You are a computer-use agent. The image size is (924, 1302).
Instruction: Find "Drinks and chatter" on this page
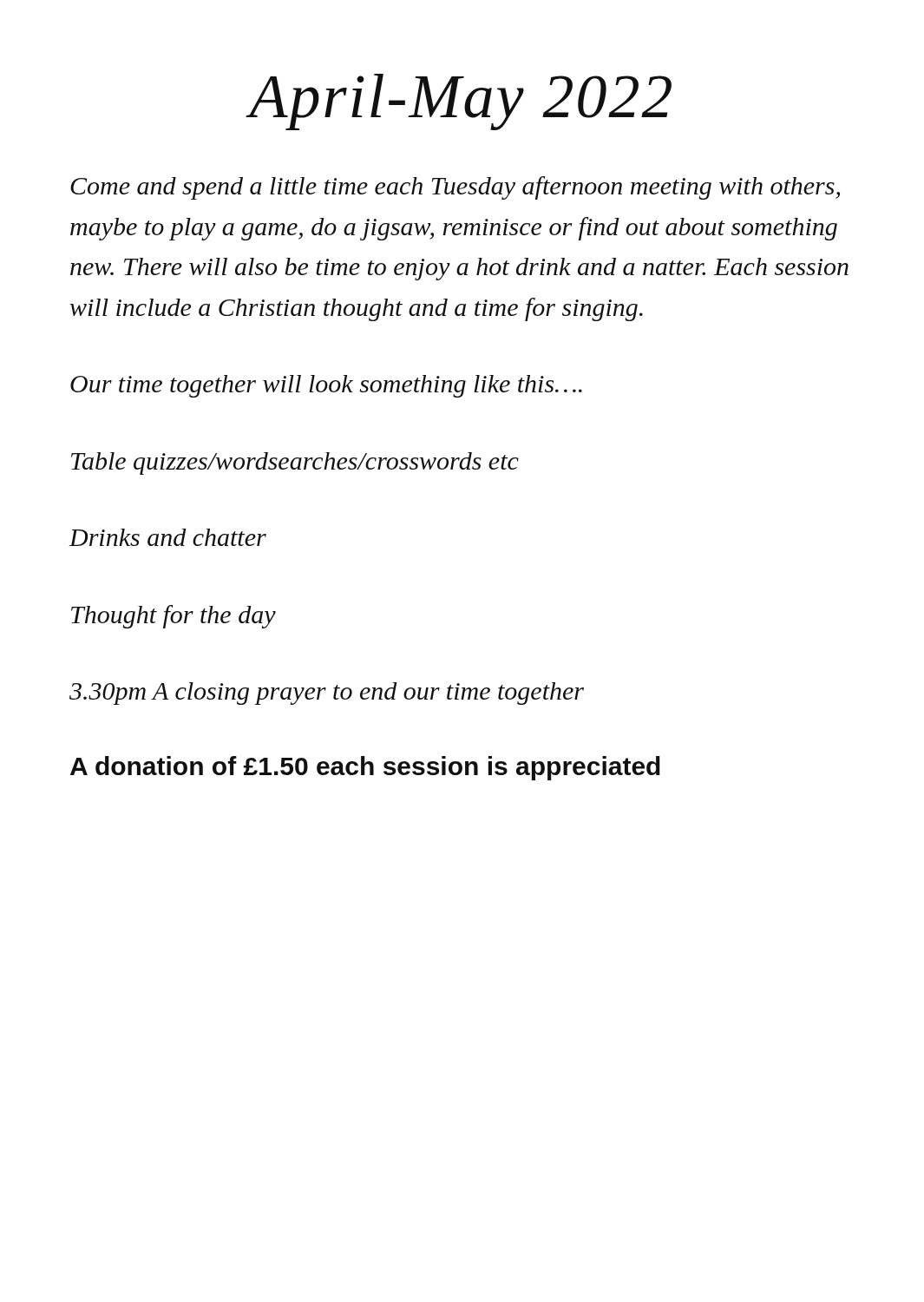coord(168,537)
